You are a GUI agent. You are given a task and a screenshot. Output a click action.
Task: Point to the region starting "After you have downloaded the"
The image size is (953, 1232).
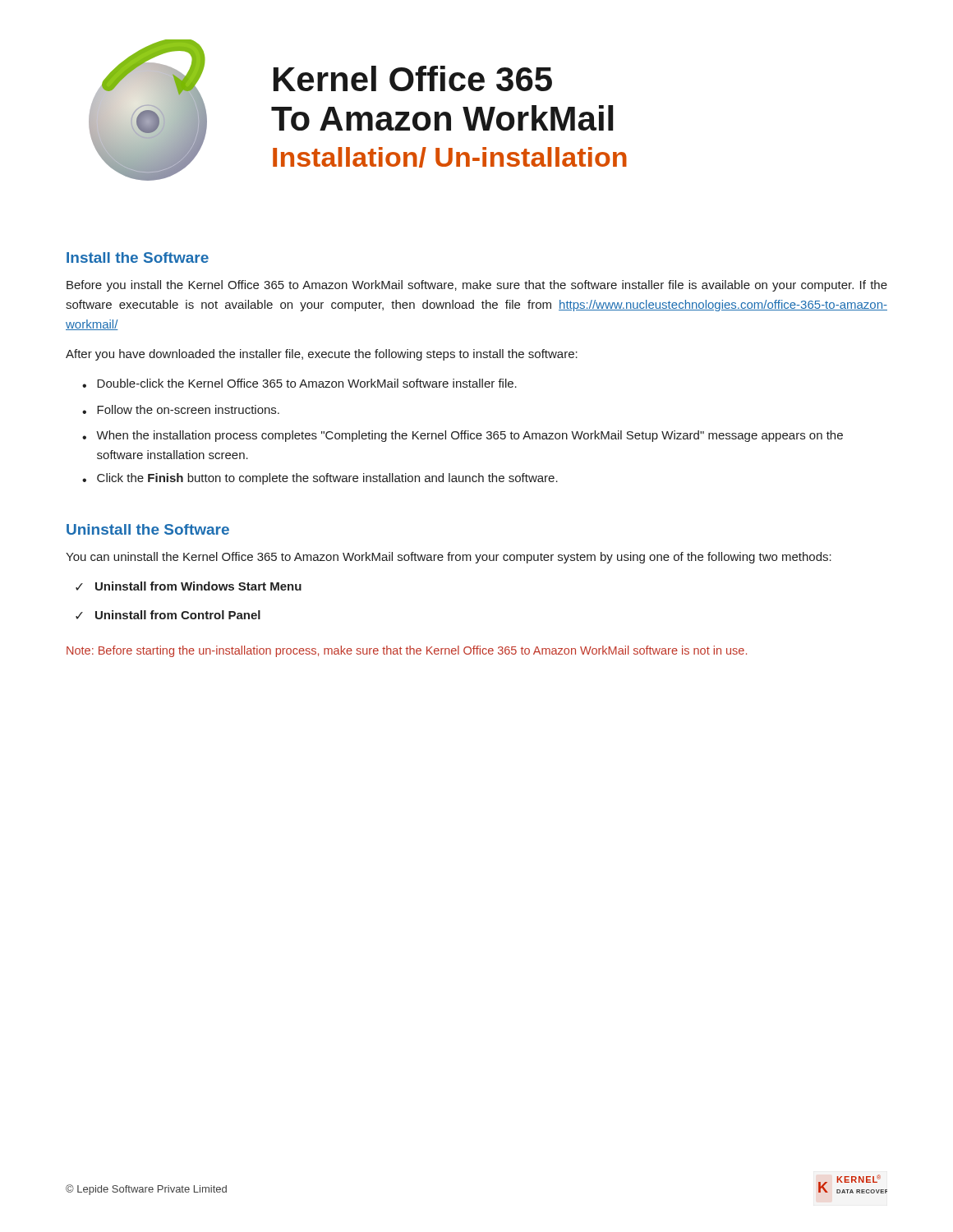coord(322,354)
